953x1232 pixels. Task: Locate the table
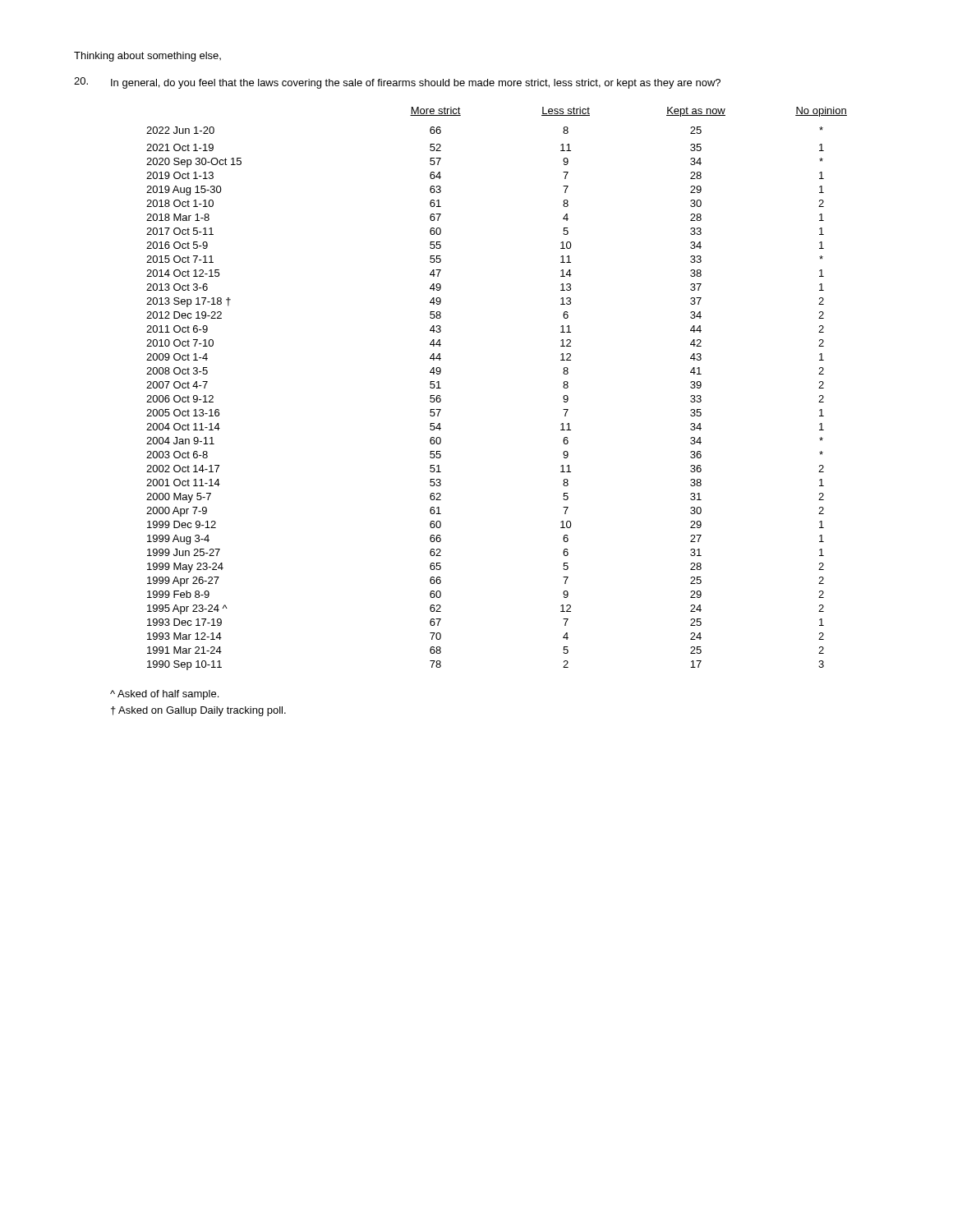[x=495, y=386]
